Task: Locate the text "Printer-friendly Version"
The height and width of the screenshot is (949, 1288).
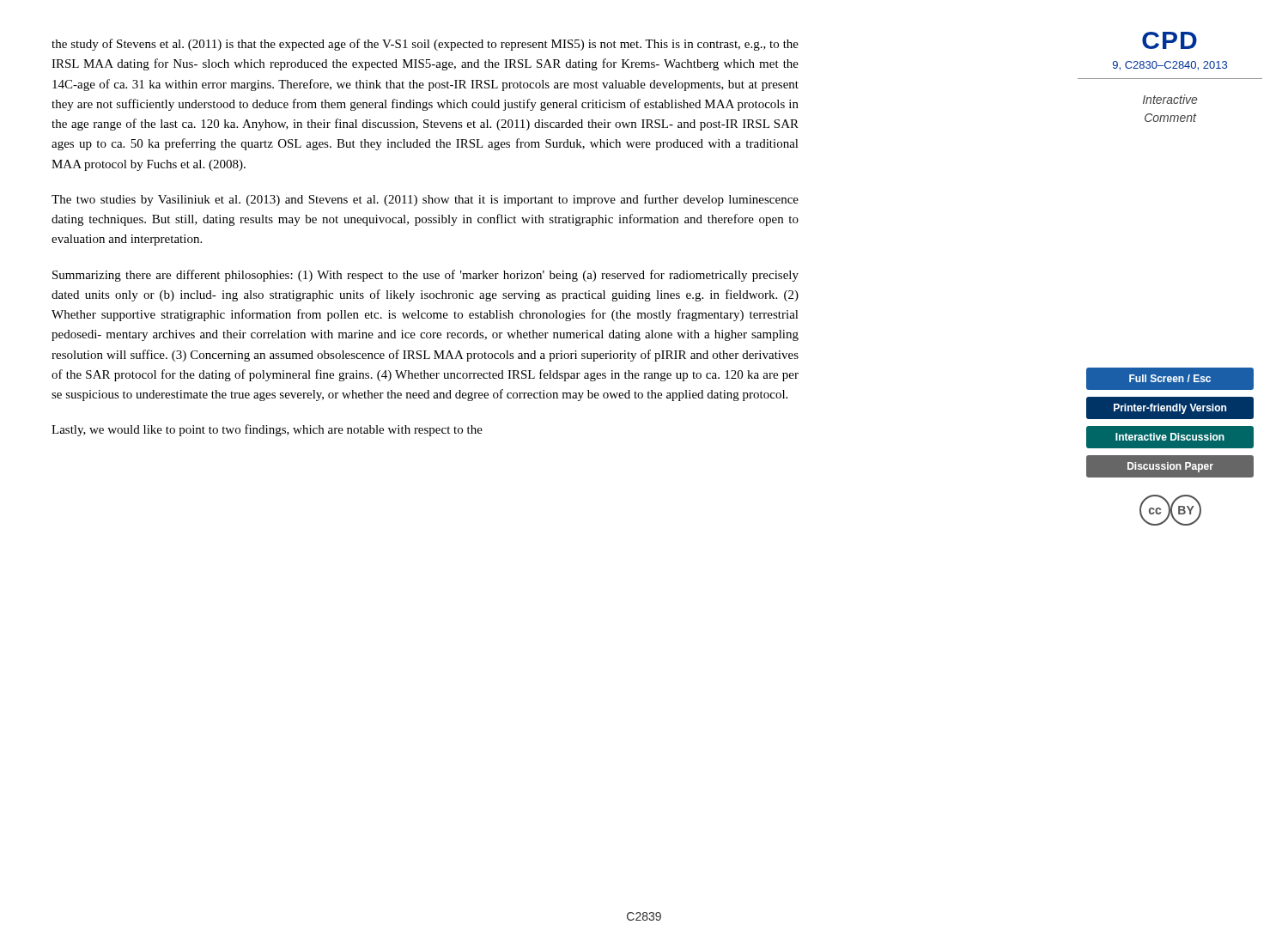Action: click(1170, 408)
